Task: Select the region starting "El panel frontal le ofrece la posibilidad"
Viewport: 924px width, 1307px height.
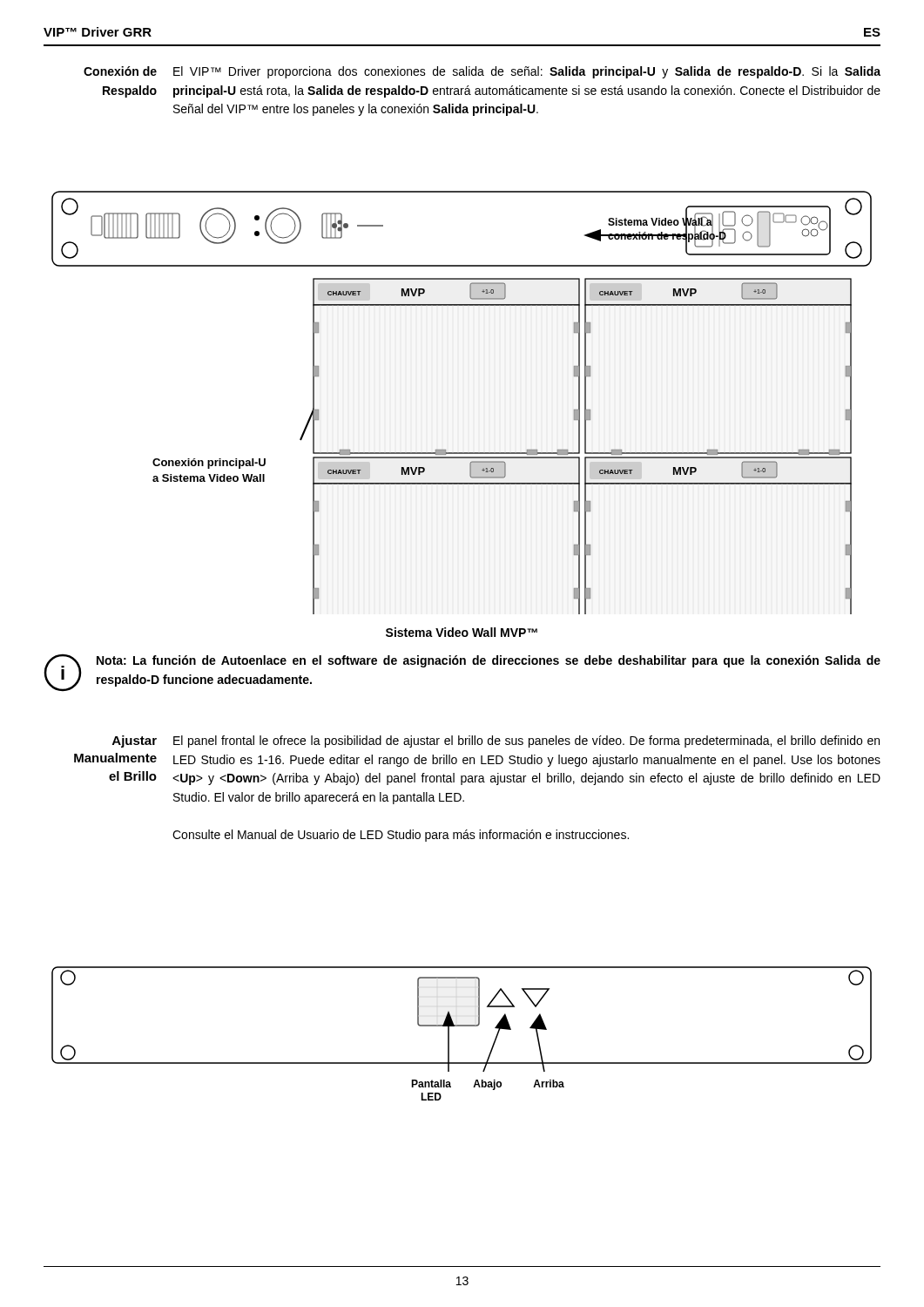Action: click(526, 788)
